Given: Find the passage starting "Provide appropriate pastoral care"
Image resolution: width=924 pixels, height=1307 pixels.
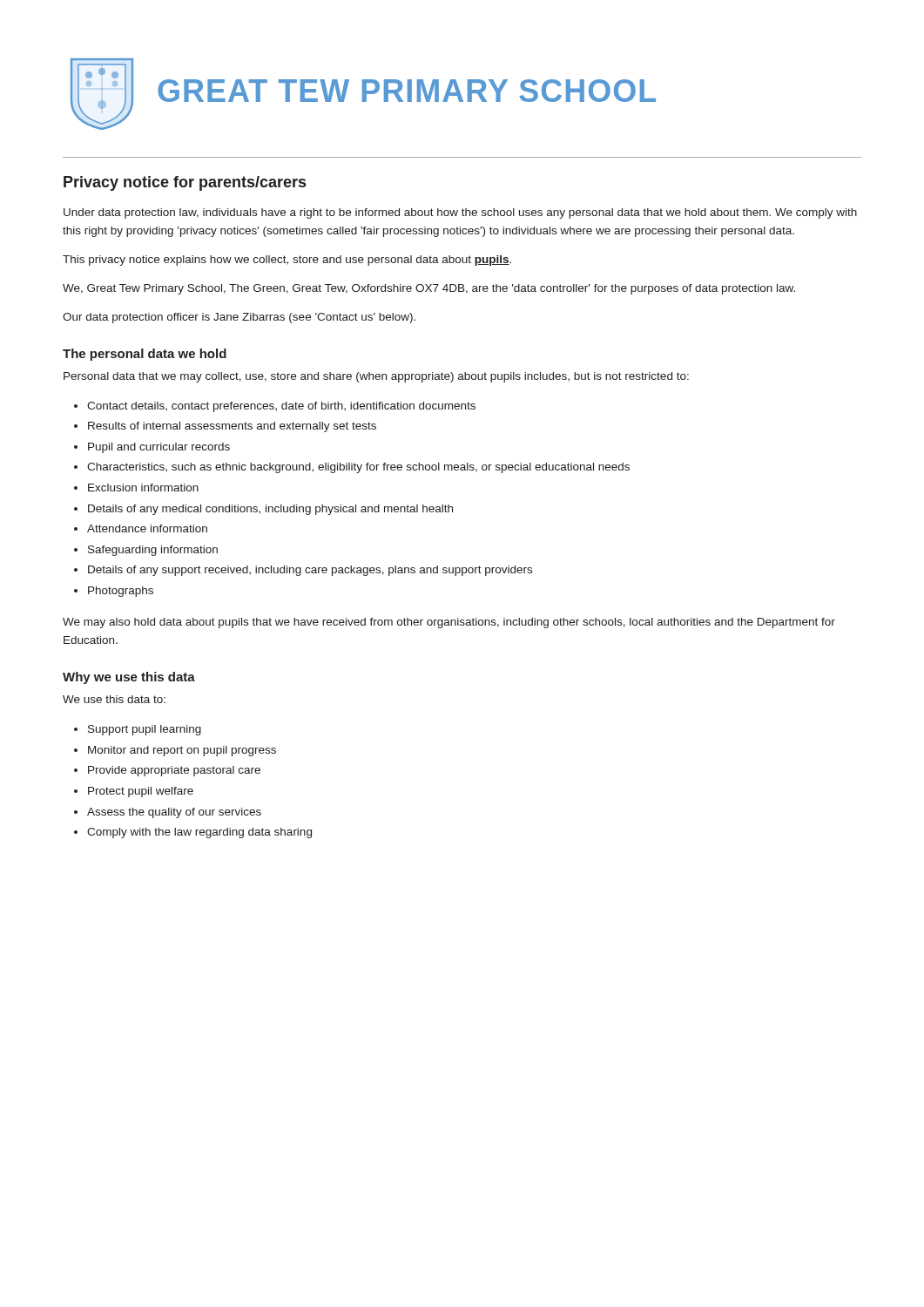Looking at the screenshot, I should pyautogui.click(x=174, y=771).
